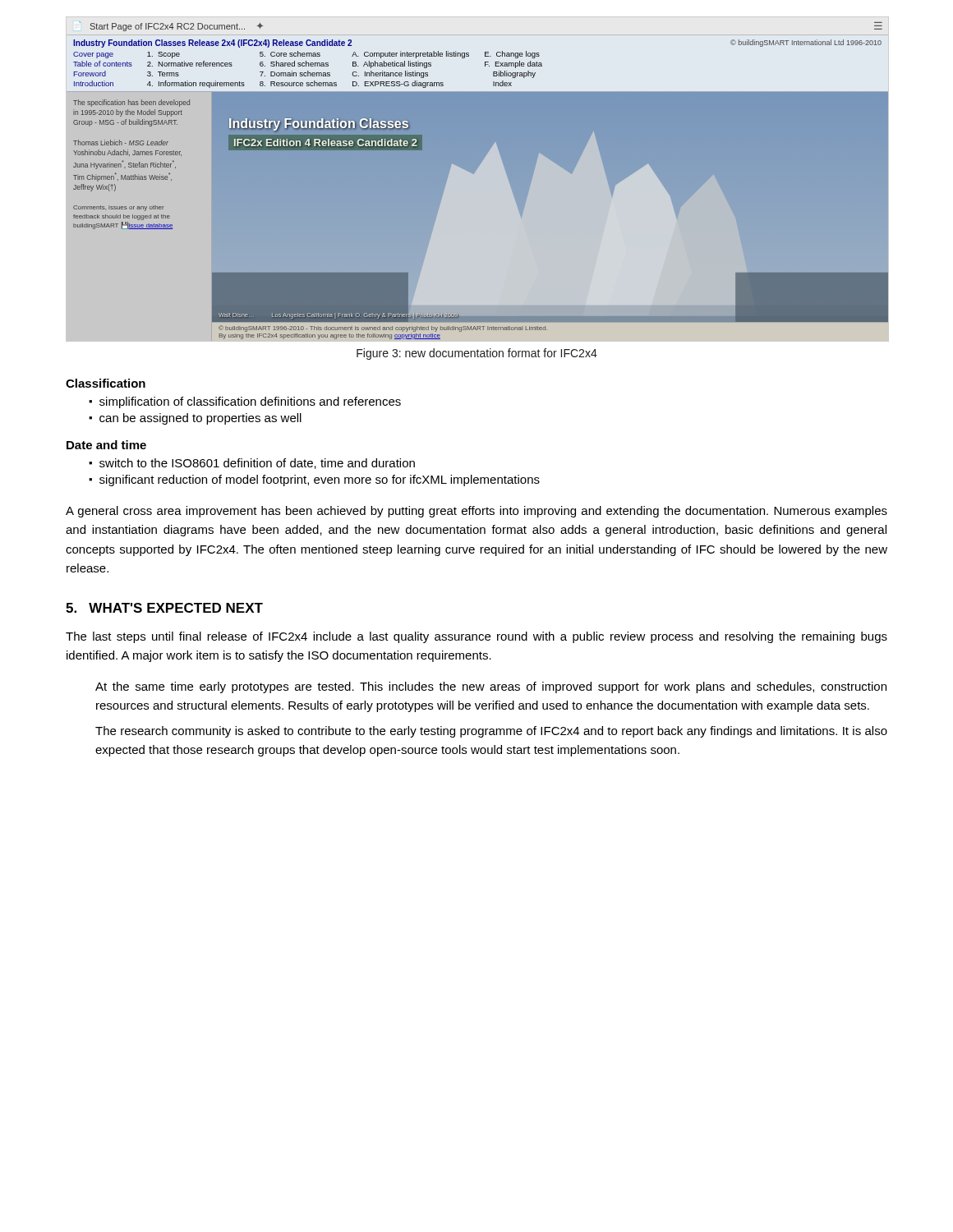953x1232 pixels.
Task: Find the text starting "The last steps until final release of"
Action: pos(476,646)
